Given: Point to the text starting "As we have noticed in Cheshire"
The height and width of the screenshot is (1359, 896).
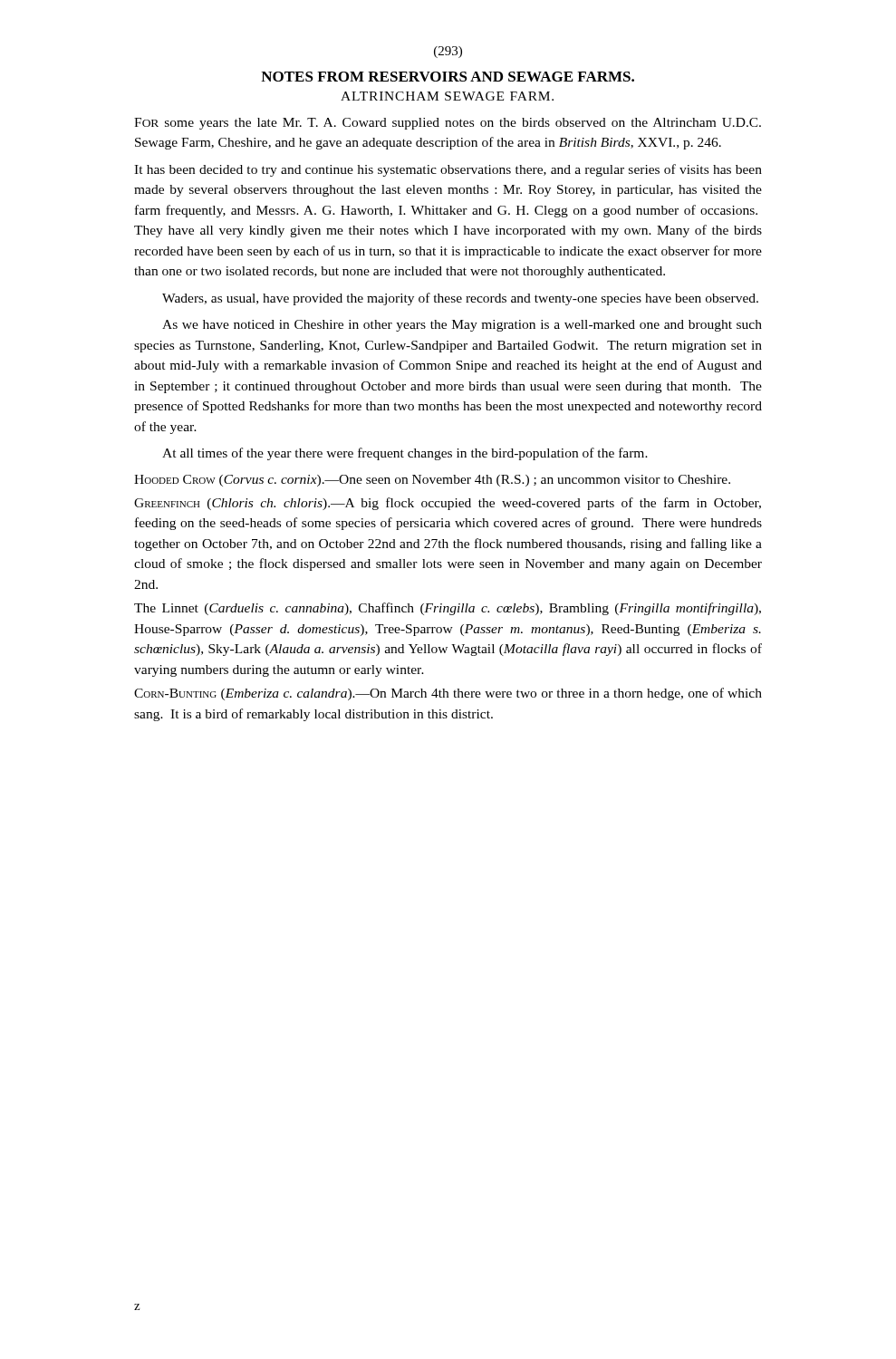Looking at the screenshot, I should pyautogui.click(x=448, y=375).
